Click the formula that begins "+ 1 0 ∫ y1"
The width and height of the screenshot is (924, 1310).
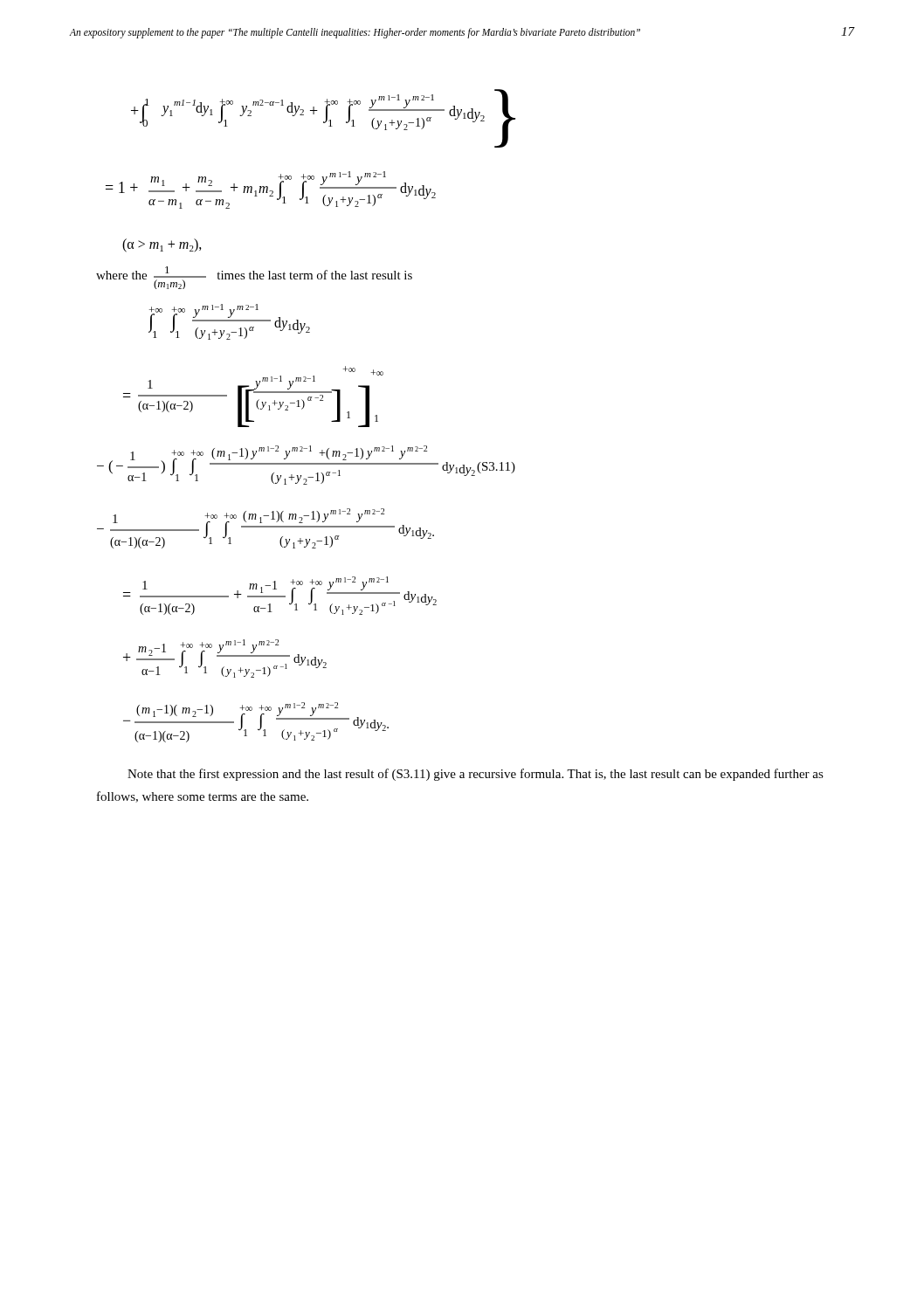pos(479,112)
